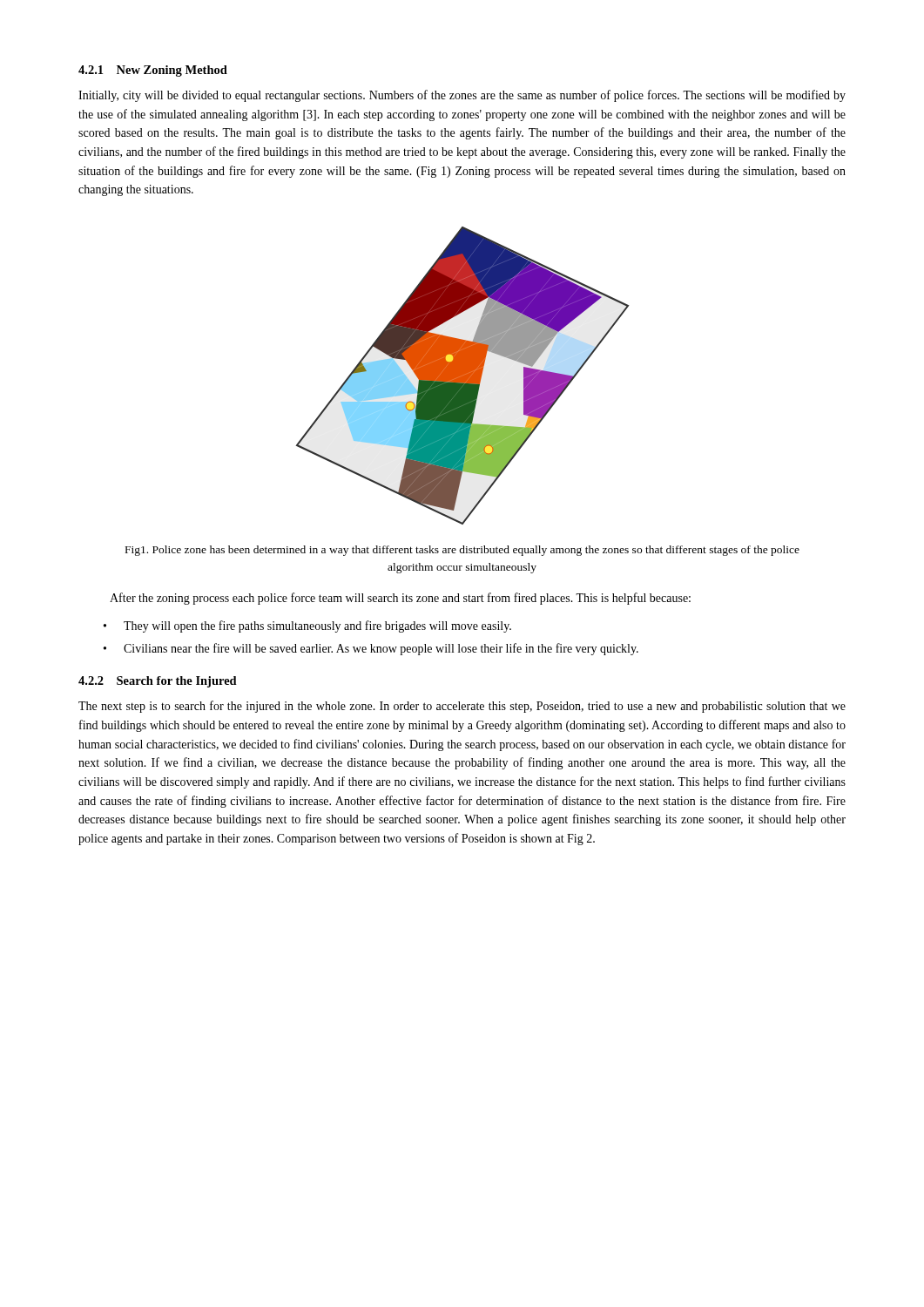Viewport: 924px width, 1307px height.
Task: Locate the block of text that opens with "• They will open the fire paths"
Action: click(x=316, y=626)
